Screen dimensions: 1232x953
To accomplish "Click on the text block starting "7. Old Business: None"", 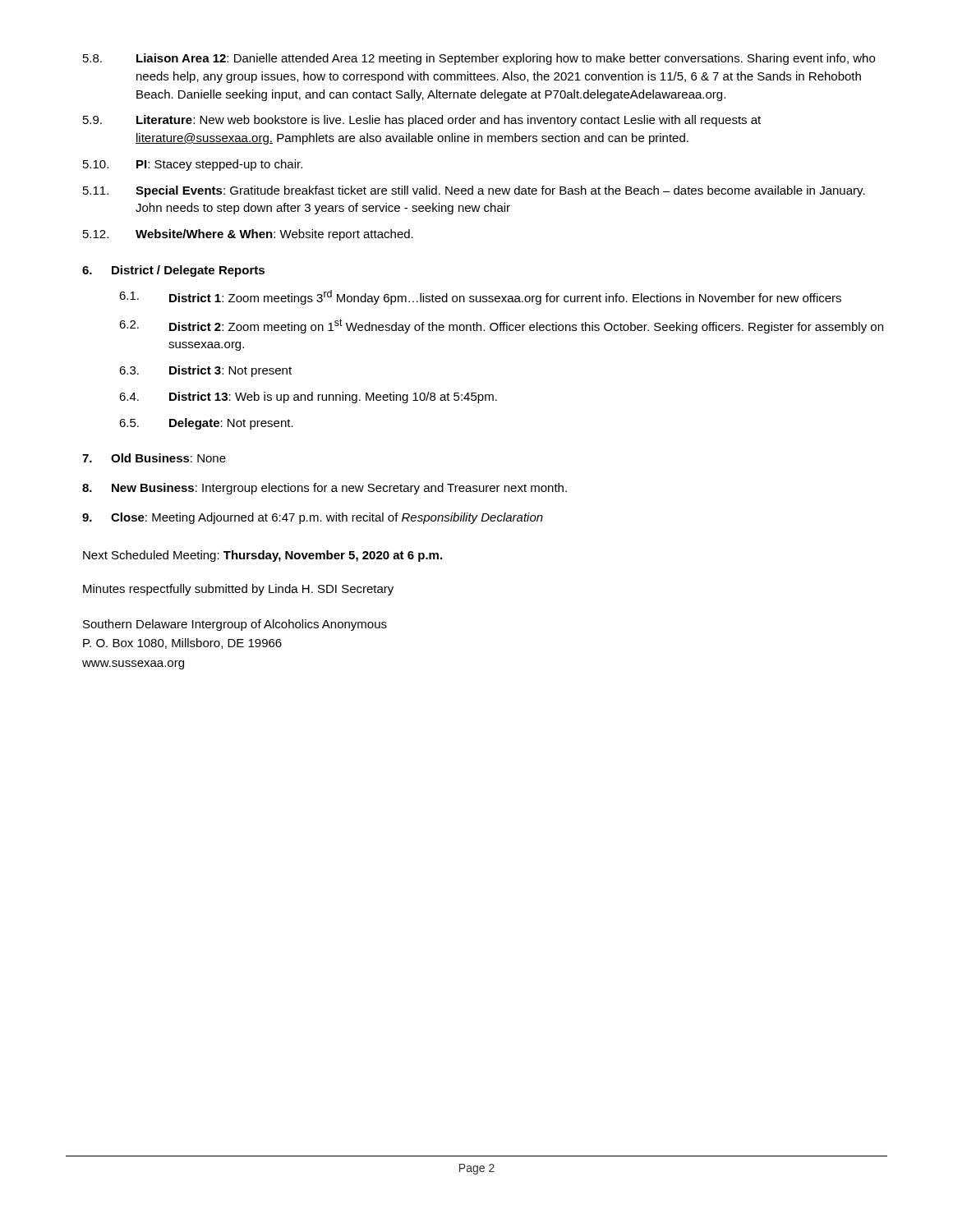I will coord(154,458).
